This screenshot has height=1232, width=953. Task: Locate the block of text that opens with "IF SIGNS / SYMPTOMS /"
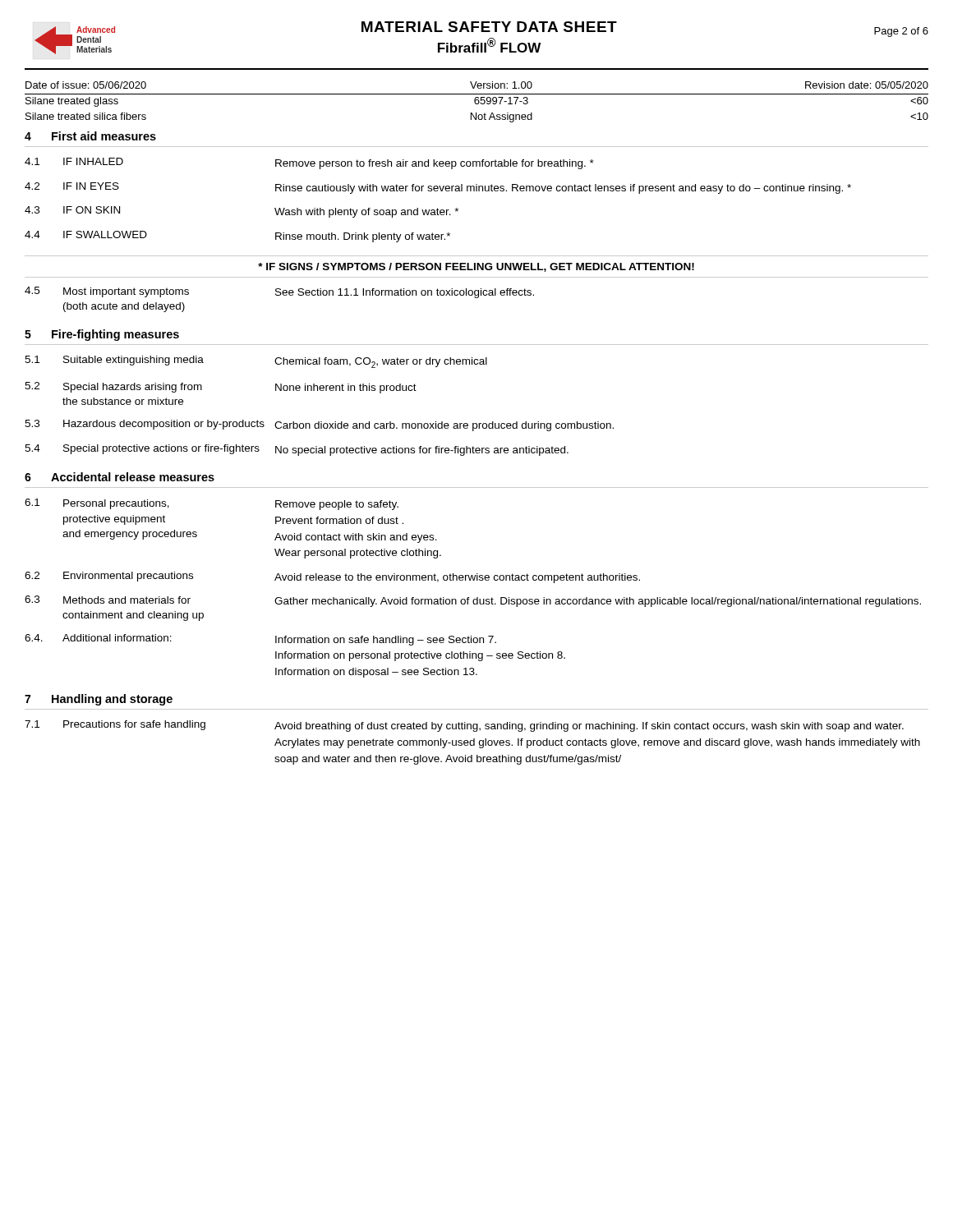coord(476,267)
